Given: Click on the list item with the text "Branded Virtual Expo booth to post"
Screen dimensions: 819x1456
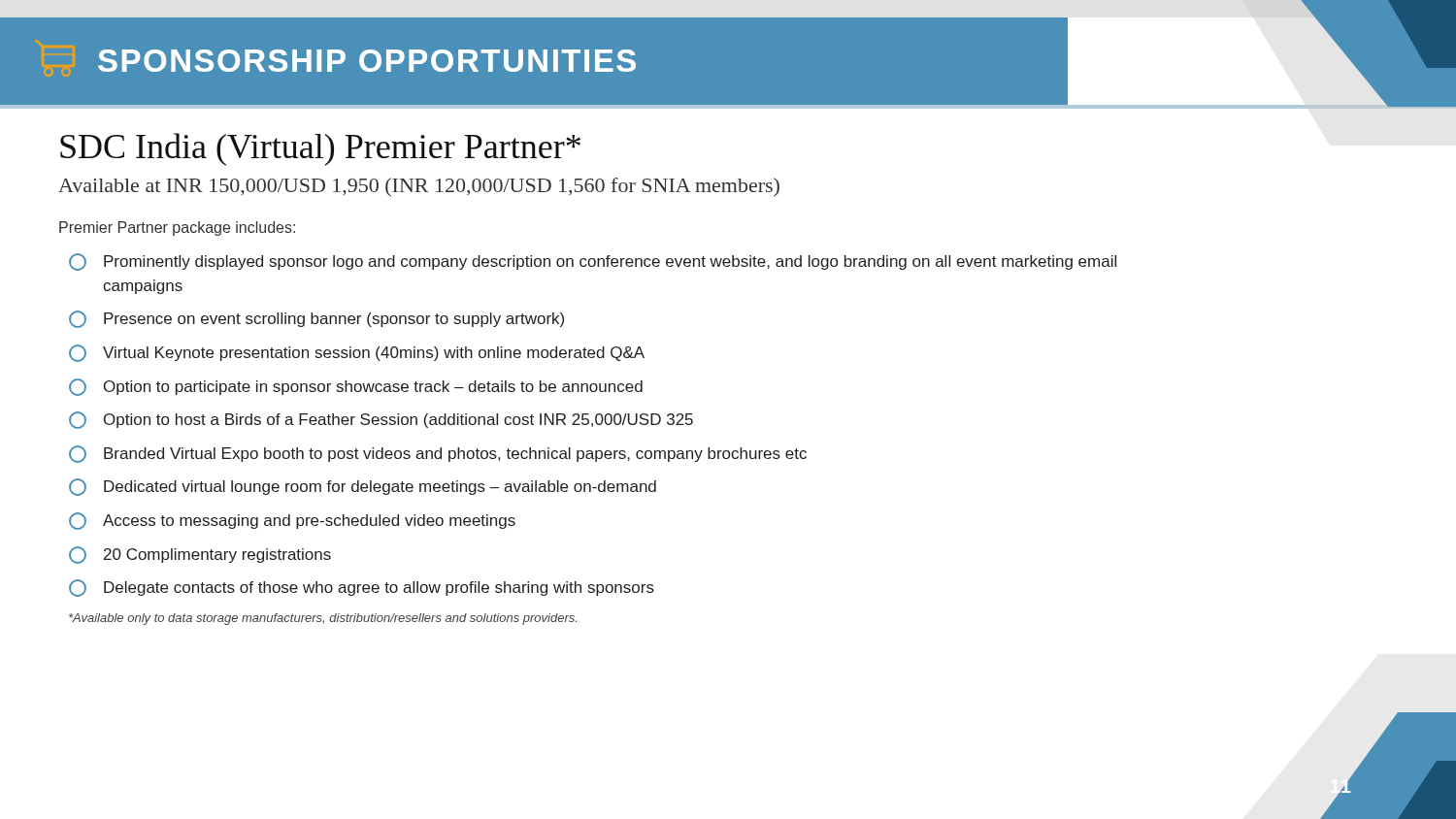Looking at the screenshot, I should point(438,454).
